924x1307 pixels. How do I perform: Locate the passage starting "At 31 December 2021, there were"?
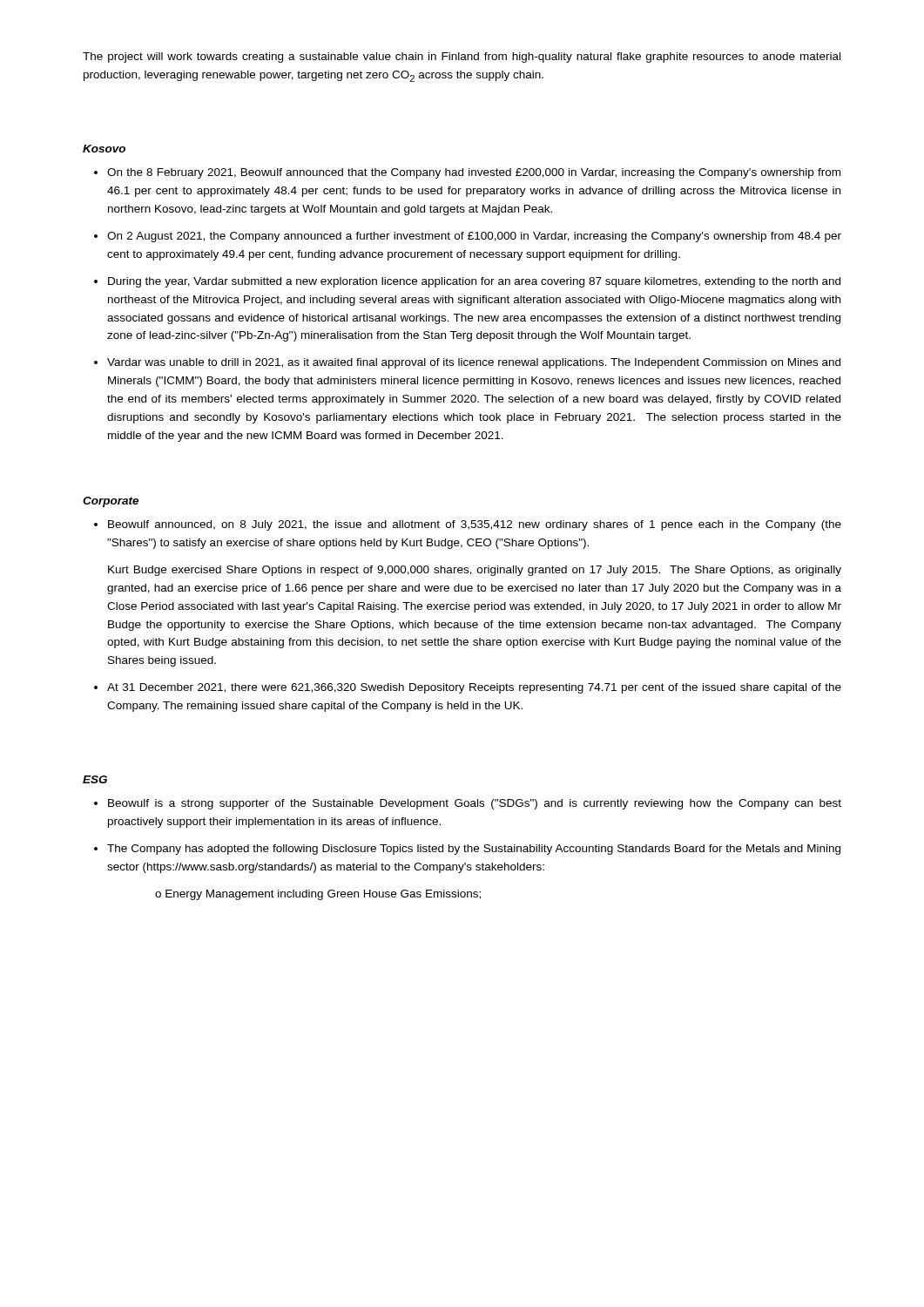pyautogui.click(x=474, y=696)
